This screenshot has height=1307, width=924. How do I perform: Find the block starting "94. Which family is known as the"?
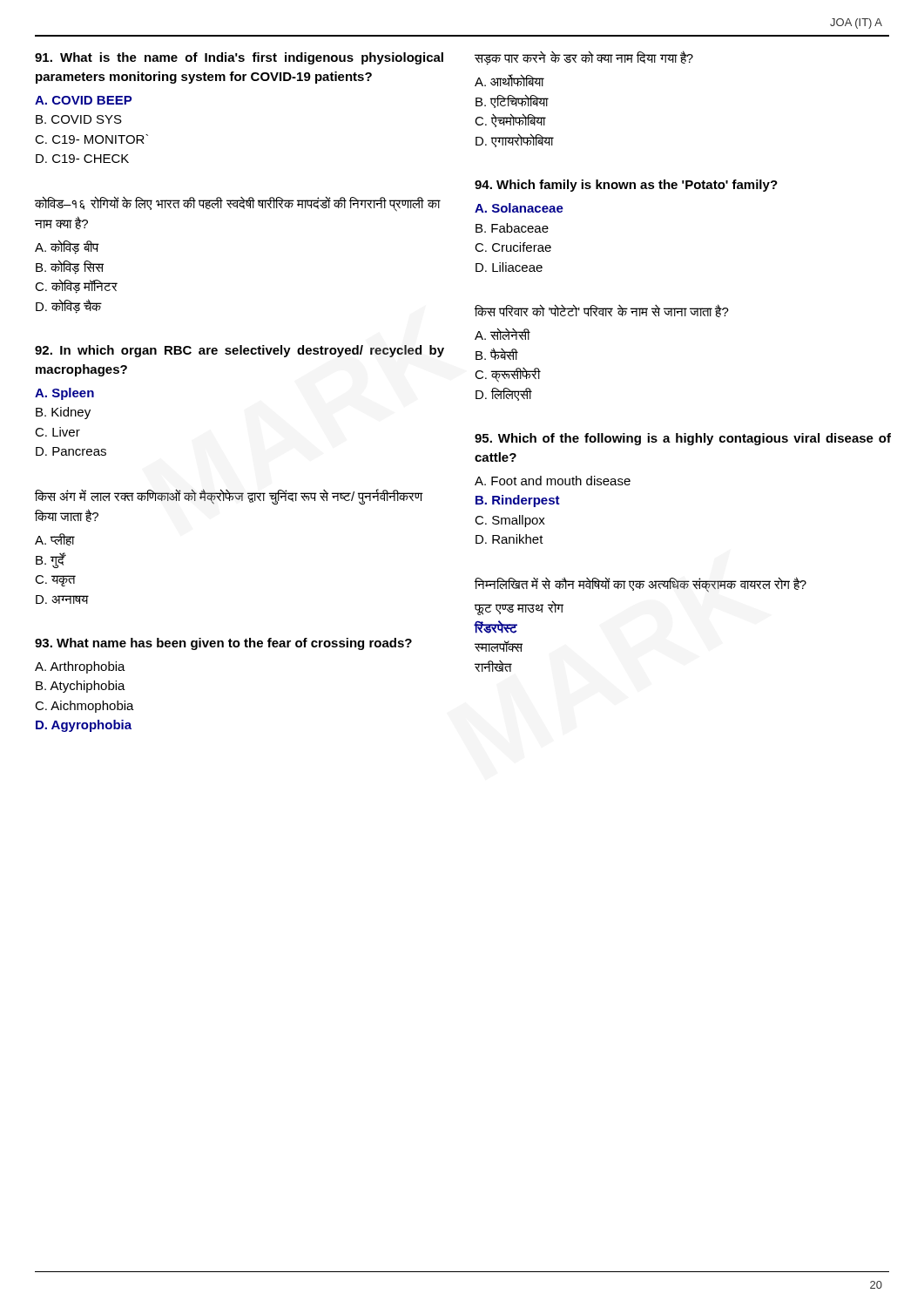pos(626,186)
